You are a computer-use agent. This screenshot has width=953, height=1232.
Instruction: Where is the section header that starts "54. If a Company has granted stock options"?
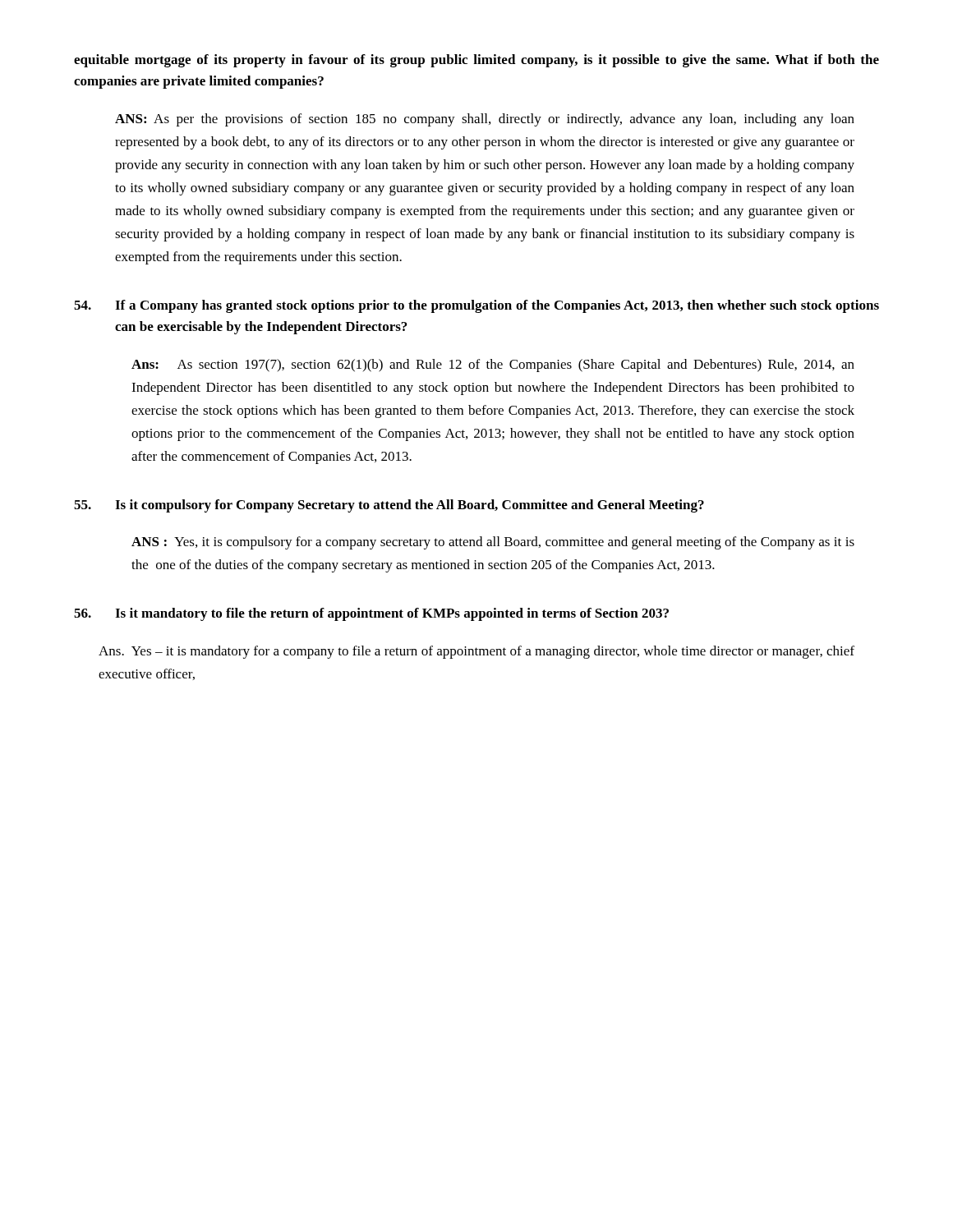click(x=476, y=317)
